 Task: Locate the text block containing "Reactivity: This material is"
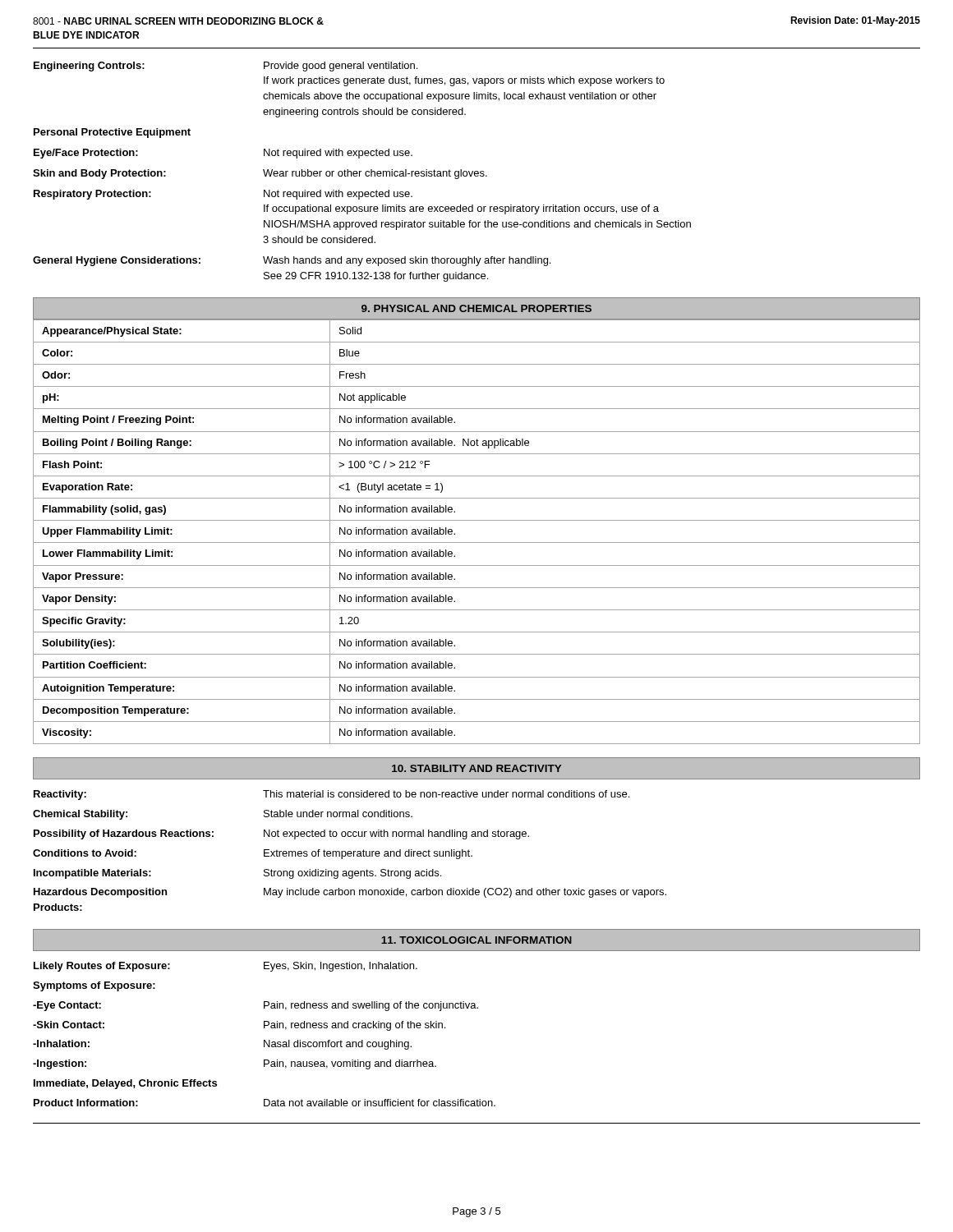pos(476,795)
